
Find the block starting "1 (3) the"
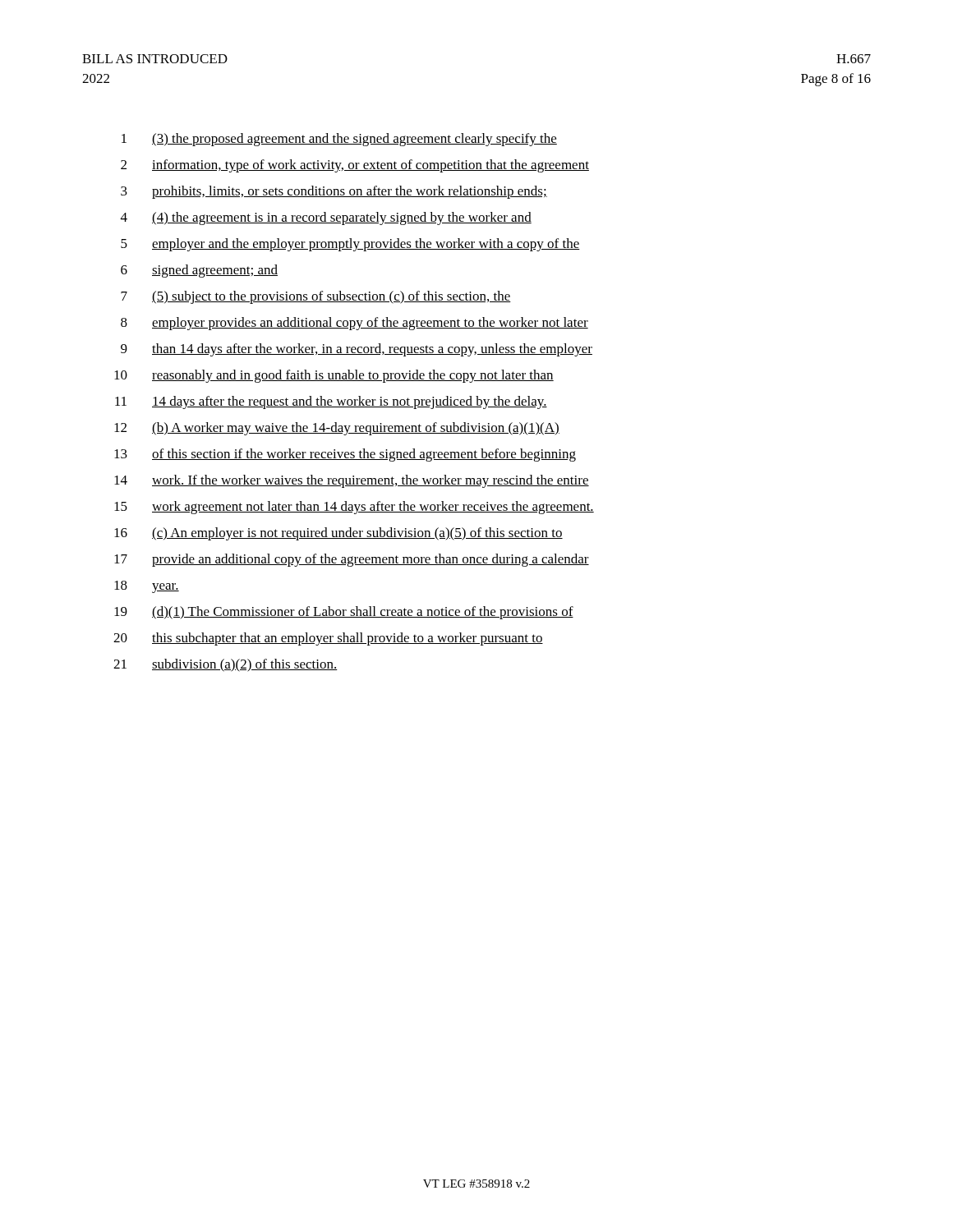[x=476, y=167]
